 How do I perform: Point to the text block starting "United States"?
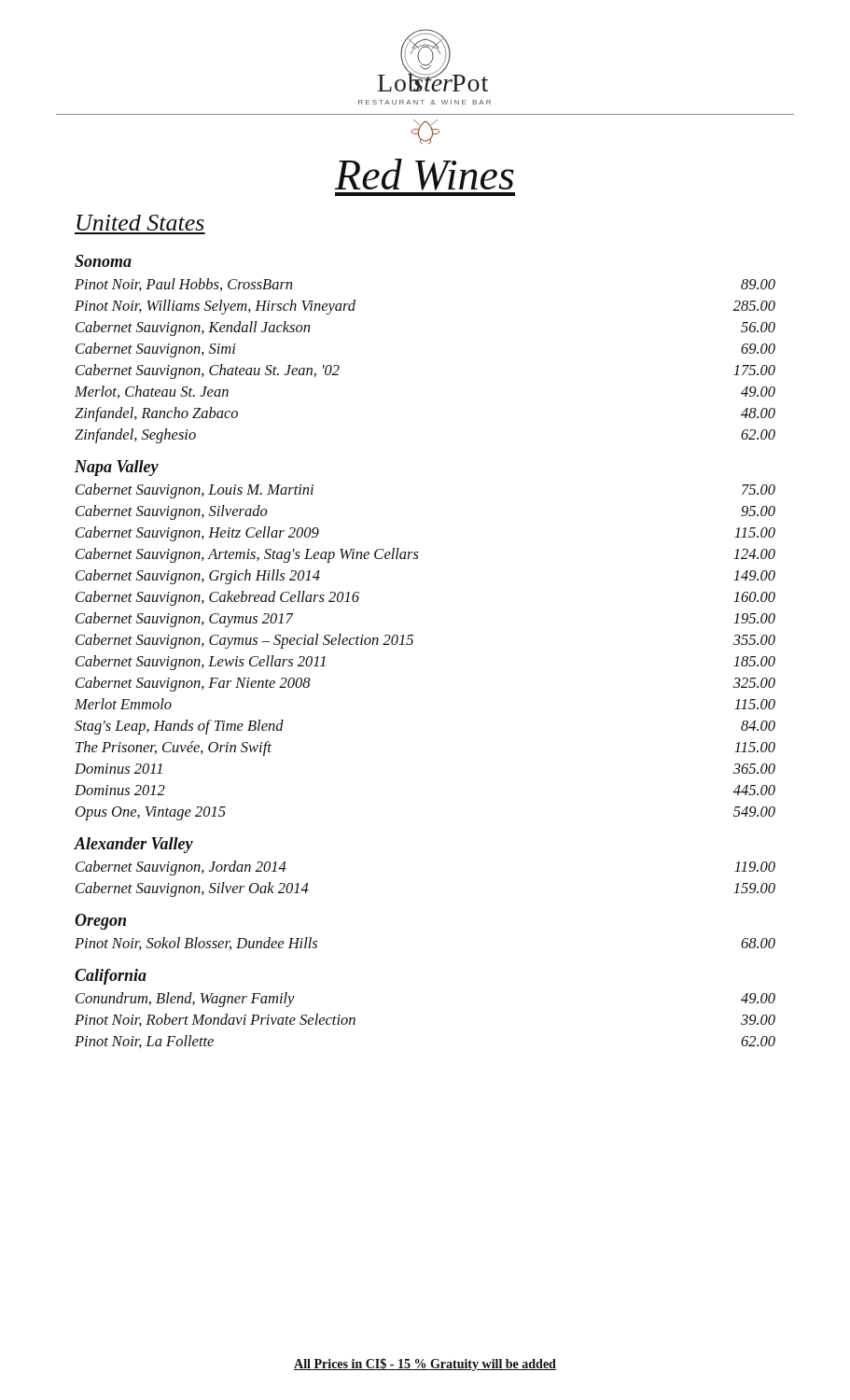140,223
